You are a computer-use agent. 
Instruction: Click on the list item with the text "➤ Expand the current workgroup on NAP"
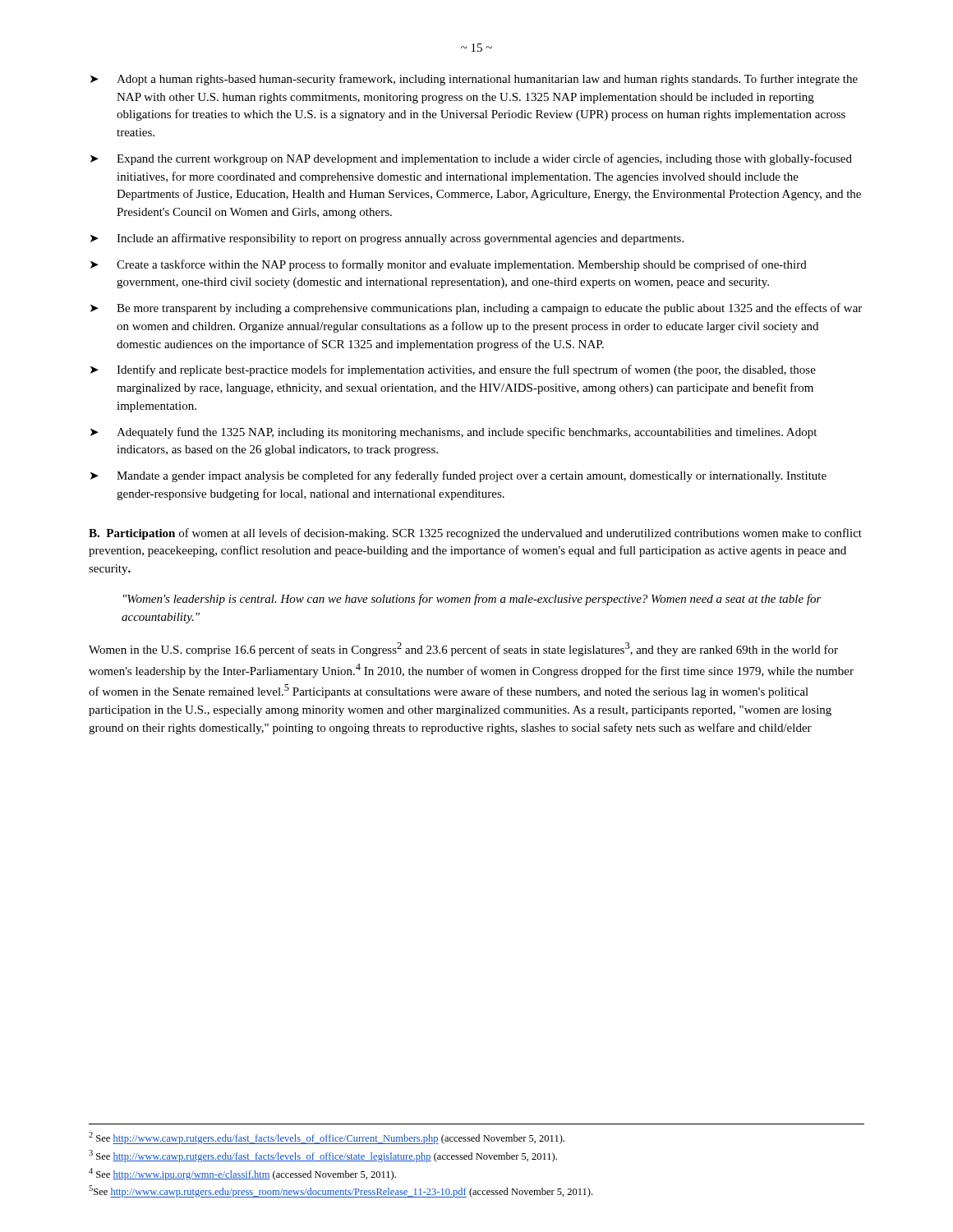click(476, 186)
